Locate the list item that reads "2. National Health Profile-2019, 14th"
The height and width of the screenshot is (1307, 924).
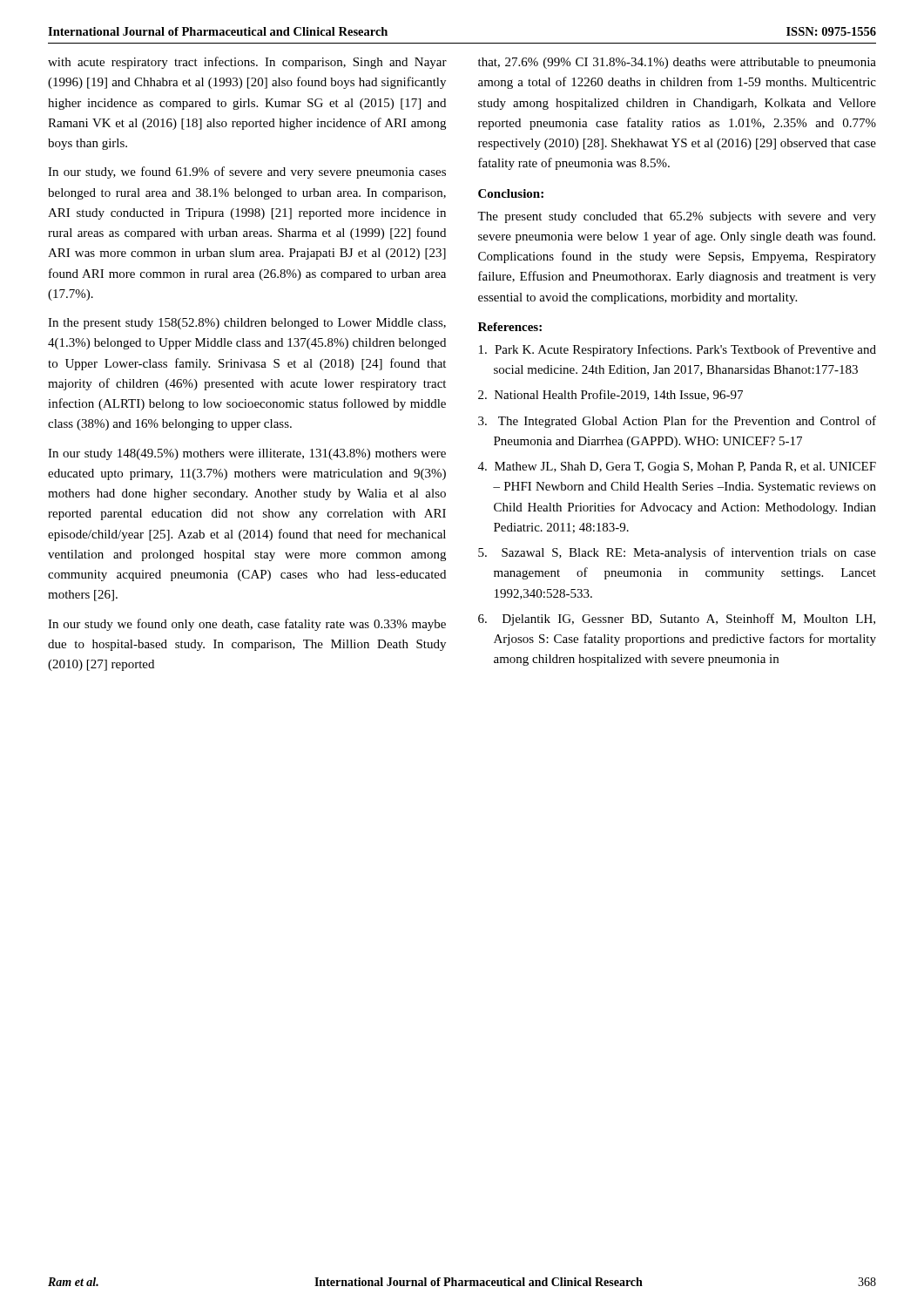[610, 395]
